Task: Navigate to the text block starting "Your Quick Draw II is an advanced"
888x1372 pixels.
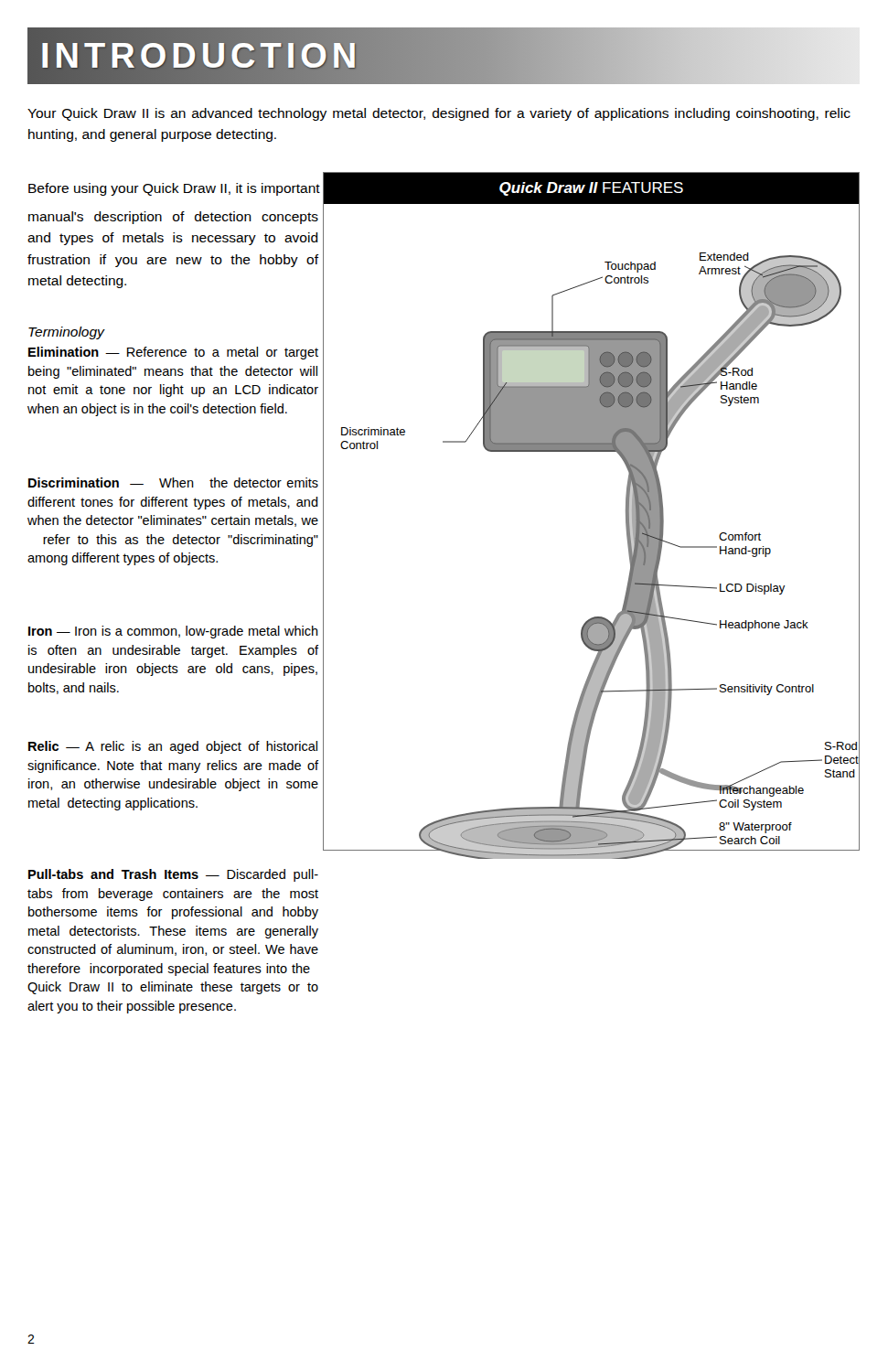Action: [x=439, y=124]
